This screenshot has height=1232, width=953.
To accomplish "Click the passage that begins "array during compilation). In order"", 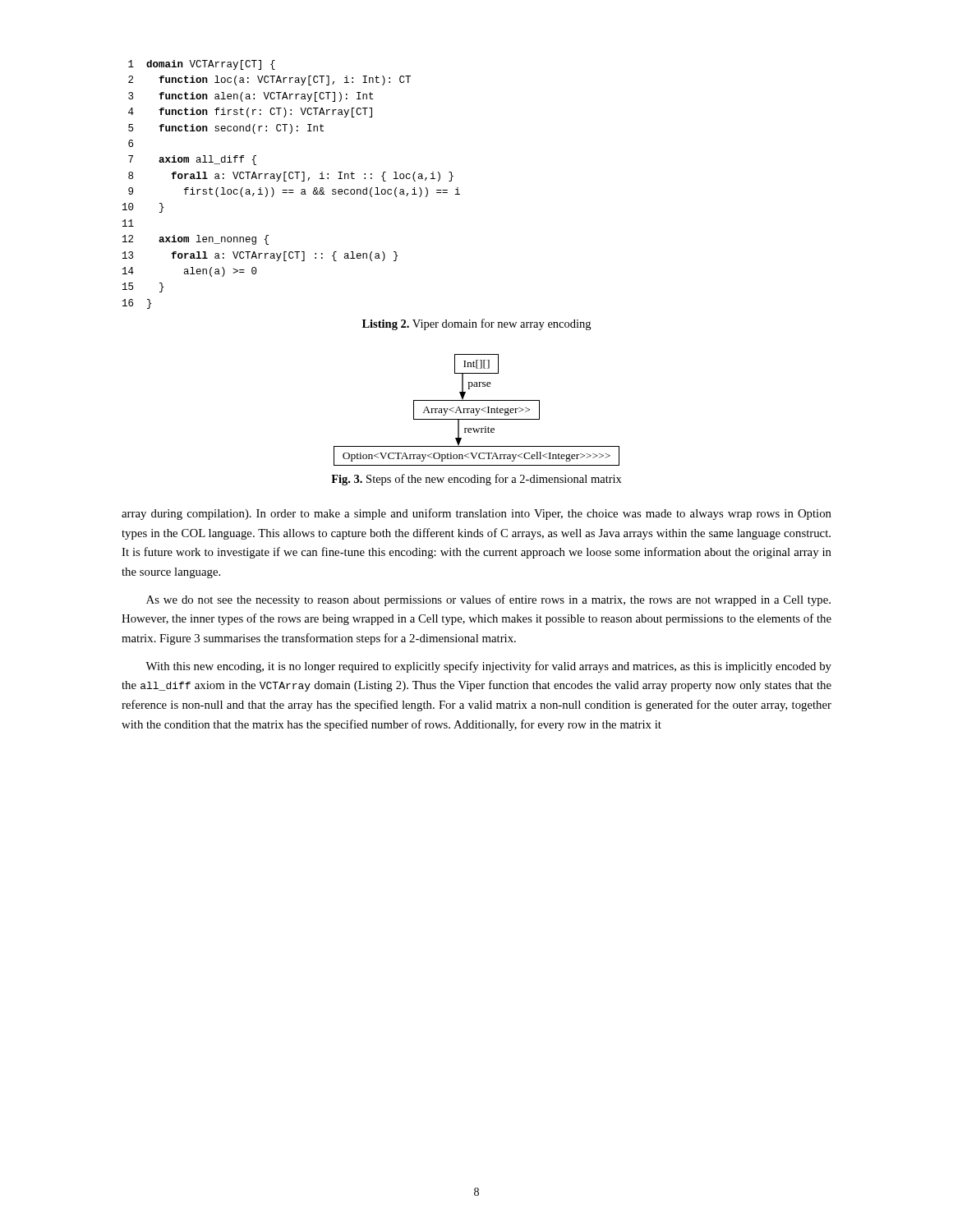I will coord(476,542).
